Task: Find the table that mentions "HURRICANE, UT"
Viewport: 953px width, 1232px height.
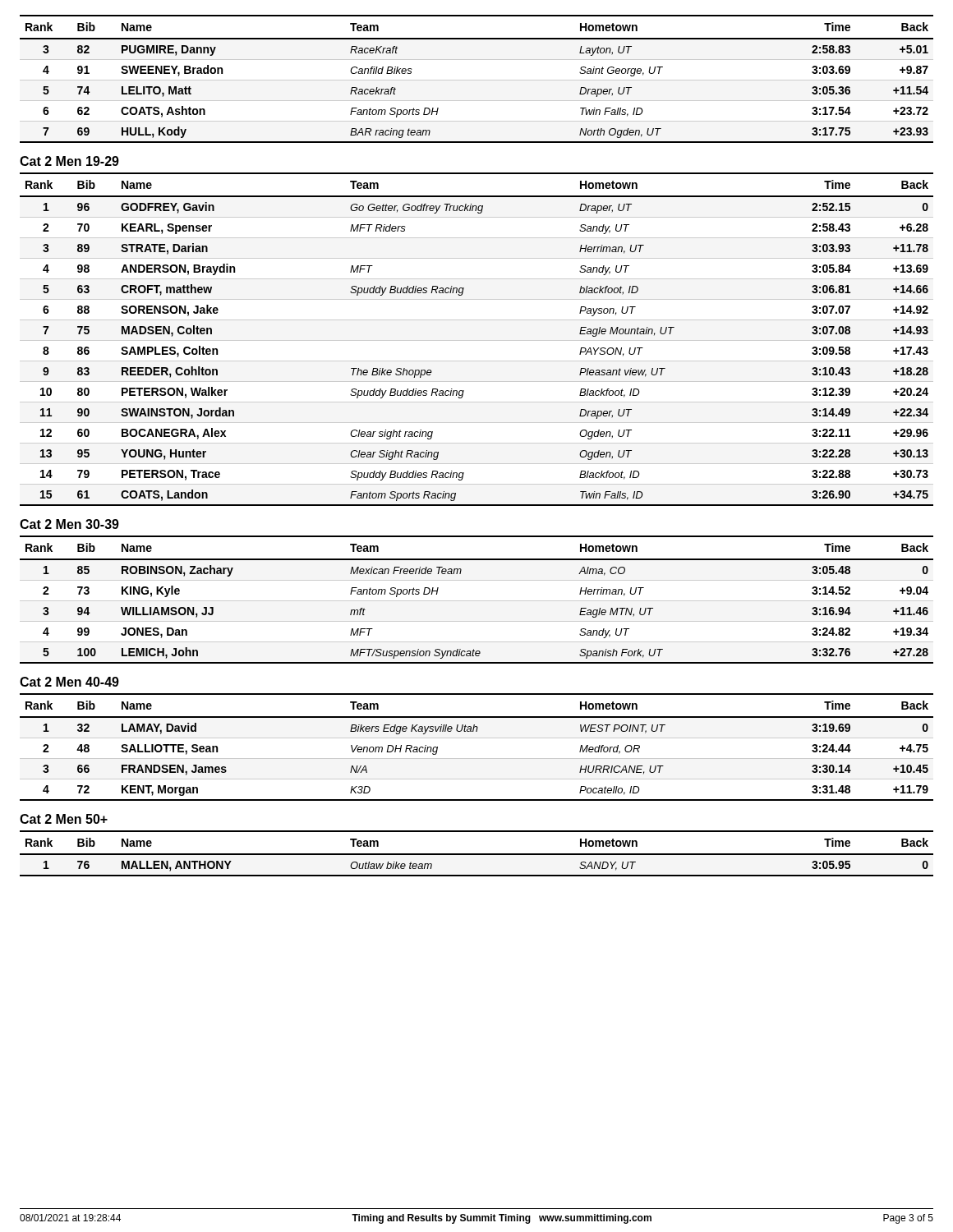Action: pos(476,747)
